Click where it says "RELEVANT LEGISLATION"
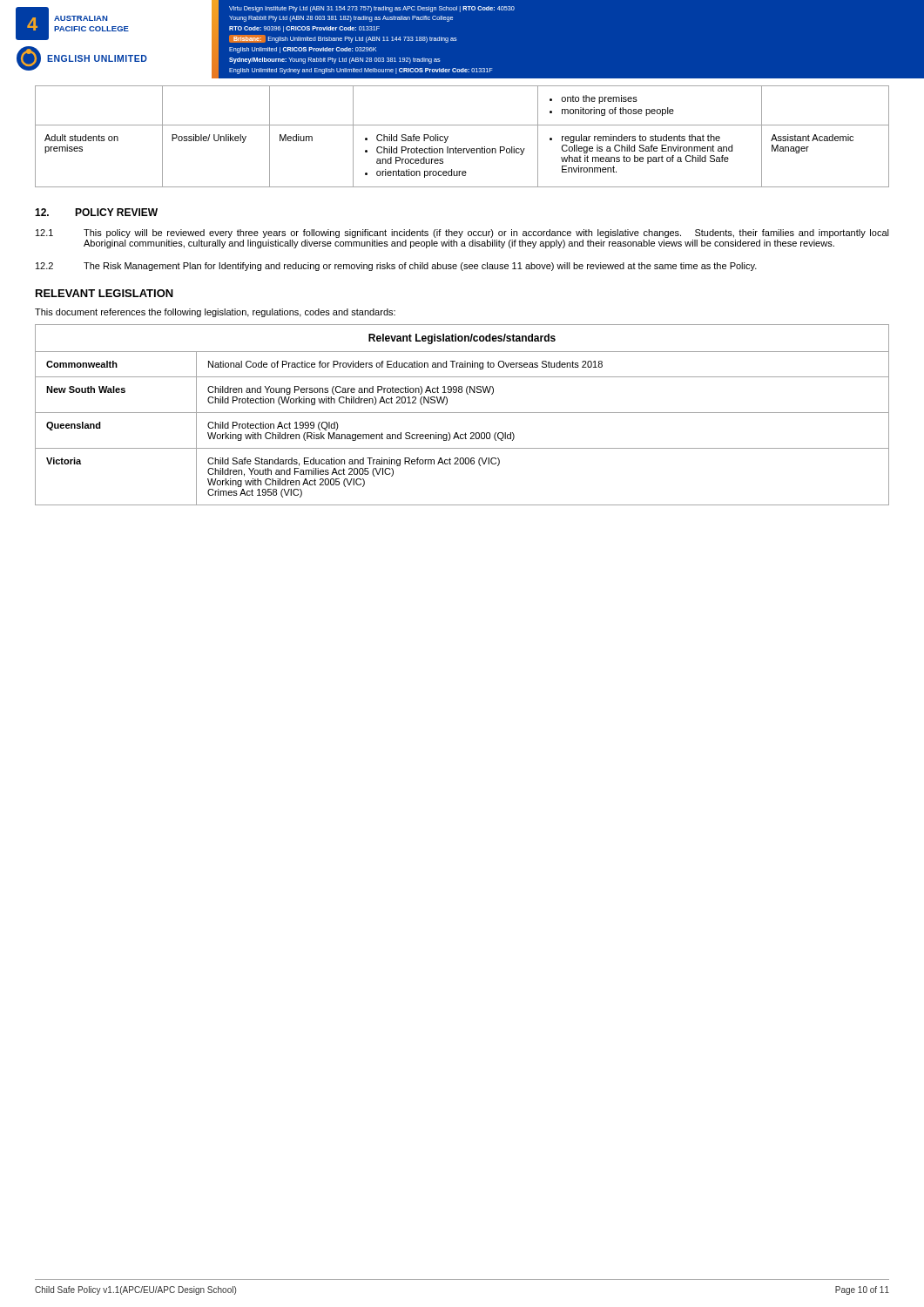This screenshot has width=924, height=1307. click(x=104, y=293)
